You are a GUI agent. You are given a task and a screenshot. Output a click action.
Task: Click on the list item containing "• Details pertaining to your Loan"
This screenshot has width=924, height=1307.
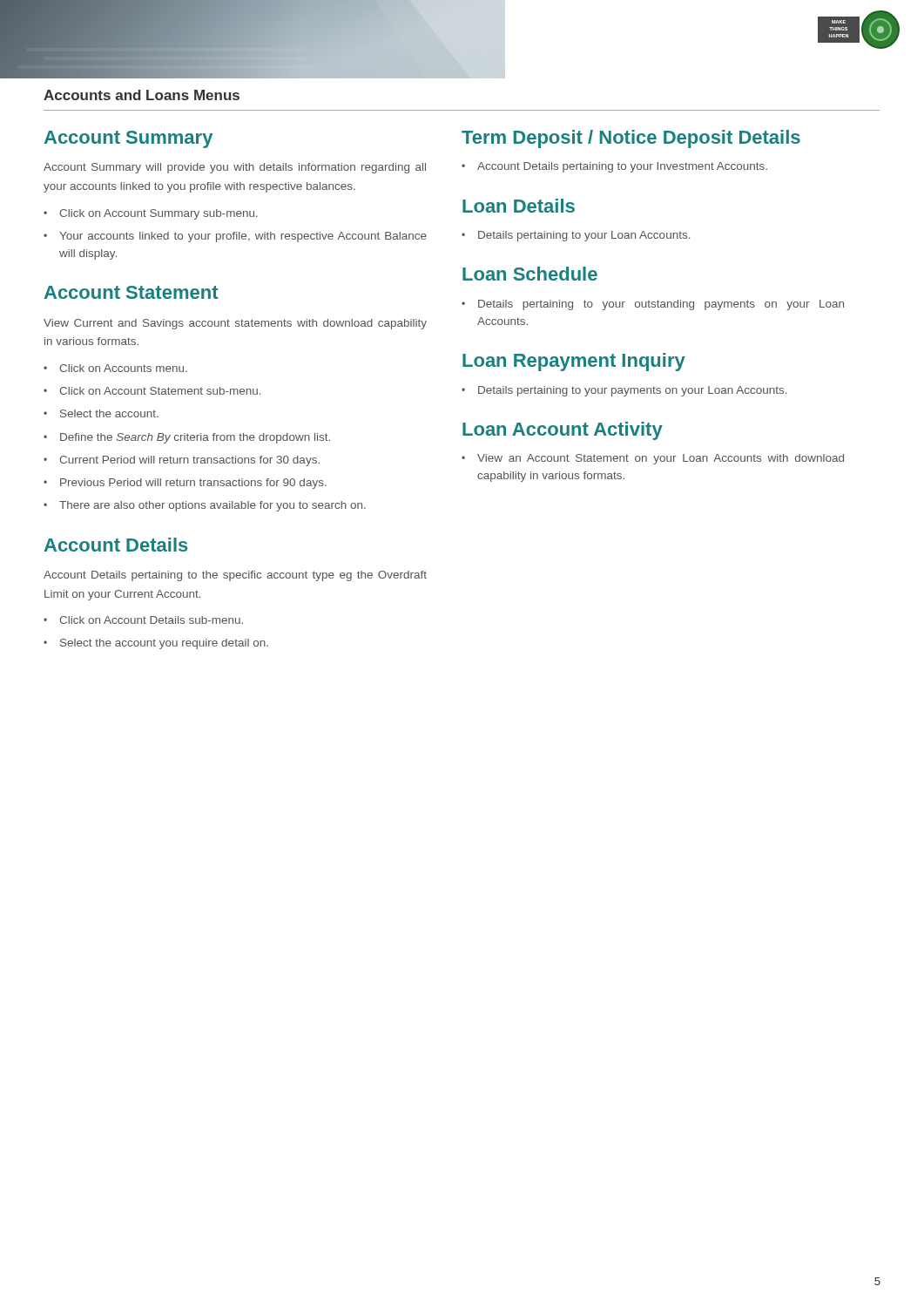[576, 235]
